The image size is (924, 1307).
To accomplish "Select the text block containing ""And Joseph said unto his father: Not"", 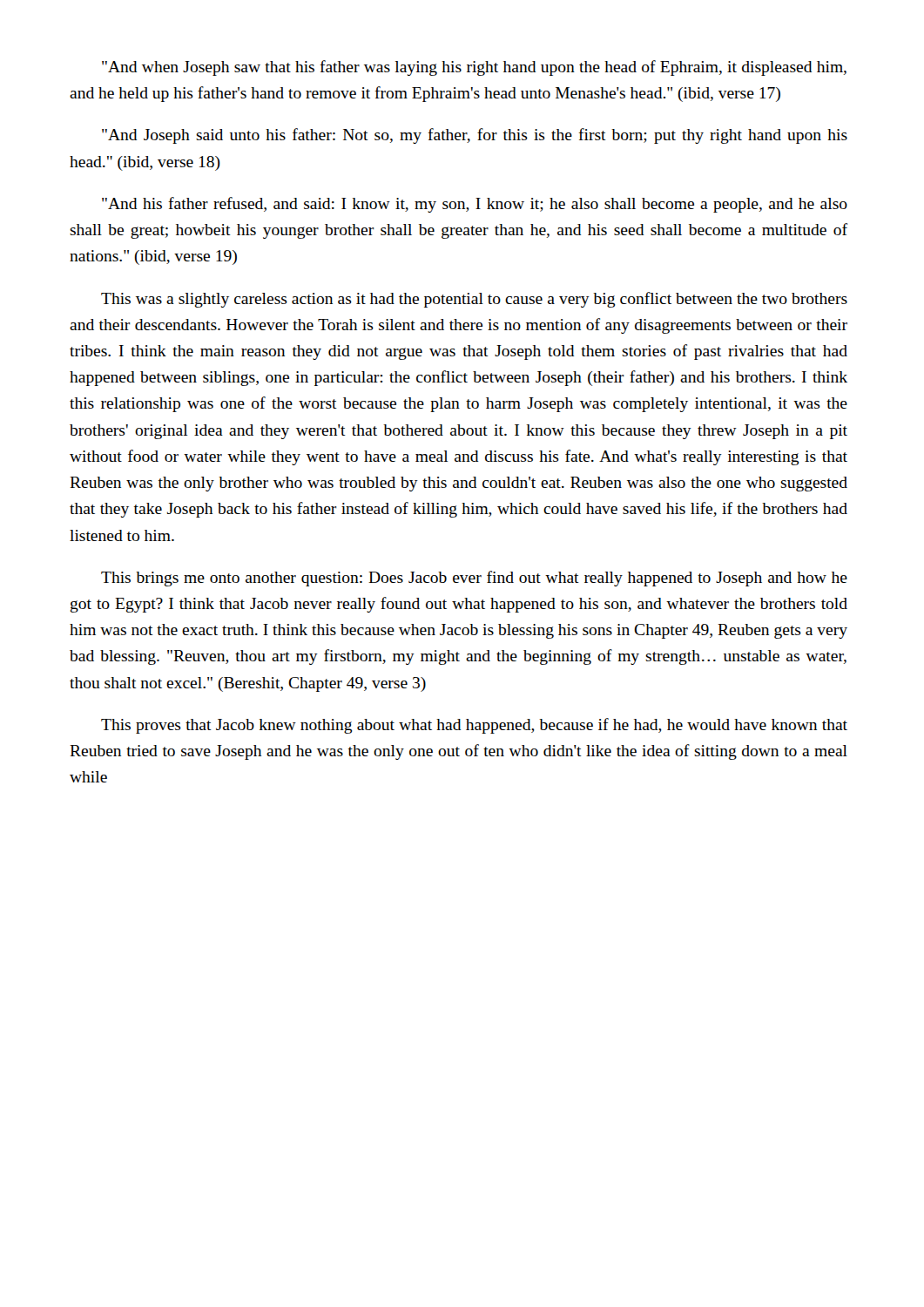I will (459, 148).
